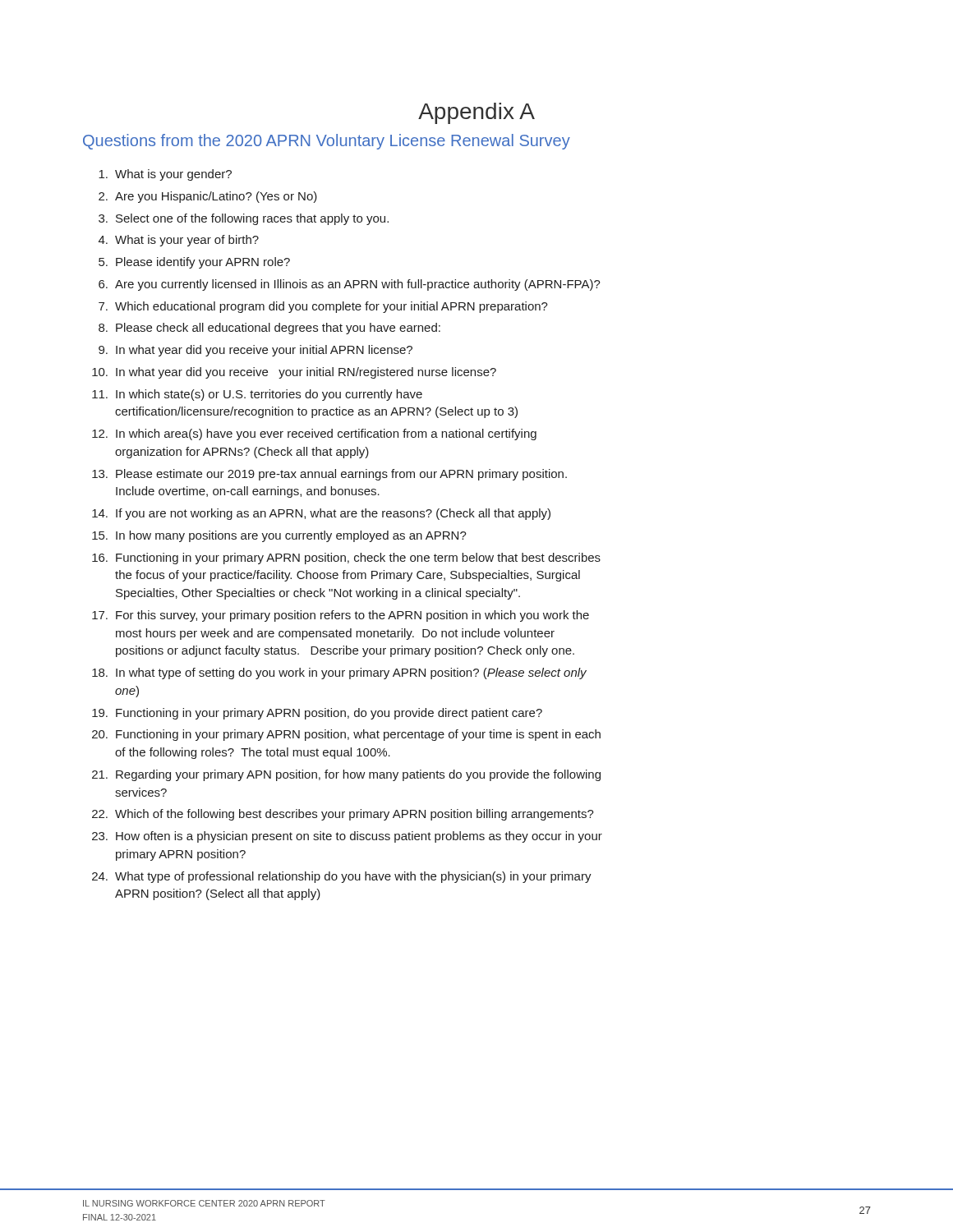Click on the list item containing "6. Are you currently"
Screen dimensions: 1232x953
(x=476, y=284)
